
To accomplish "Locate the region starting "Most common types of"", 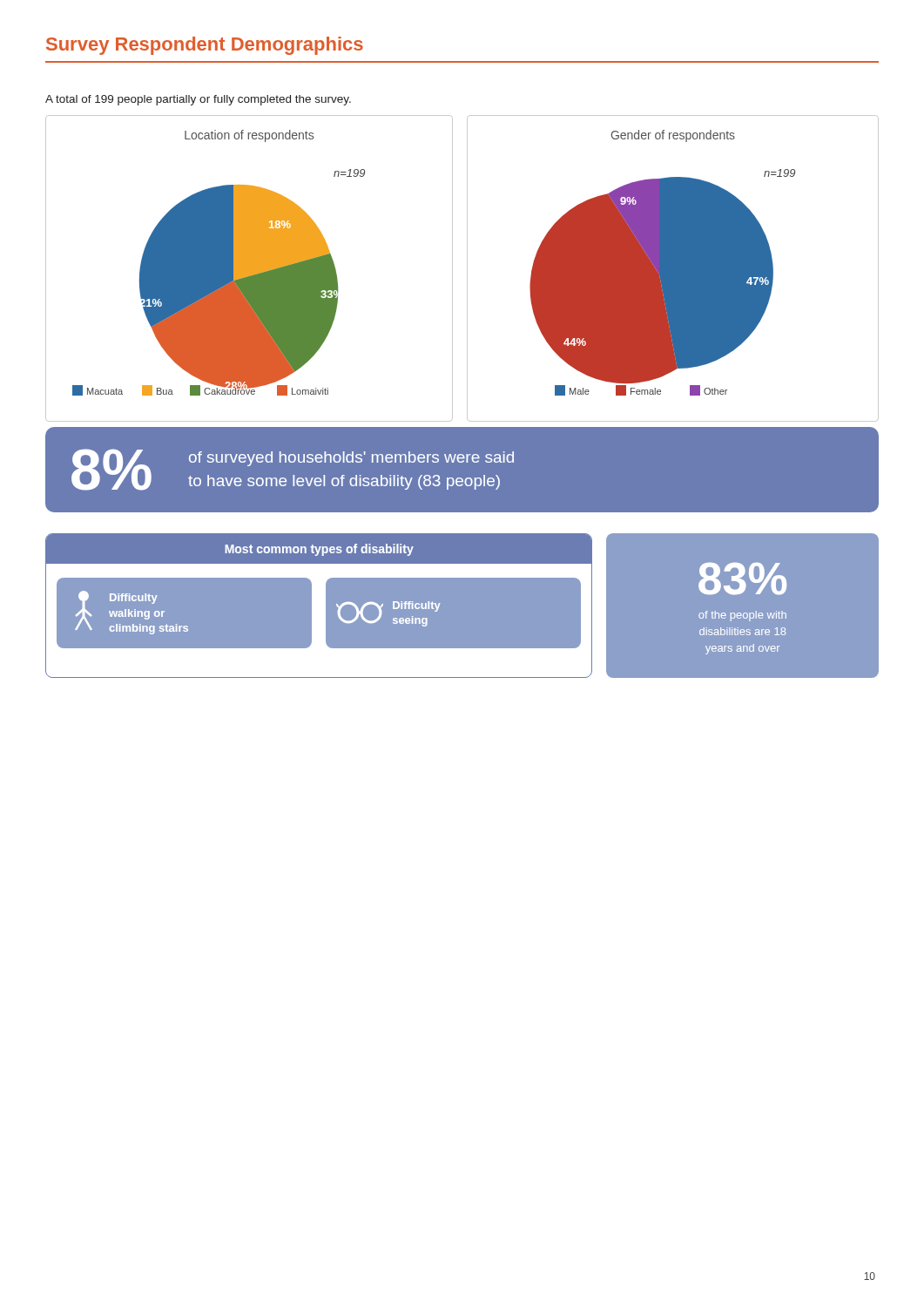I will coord(319,549).
